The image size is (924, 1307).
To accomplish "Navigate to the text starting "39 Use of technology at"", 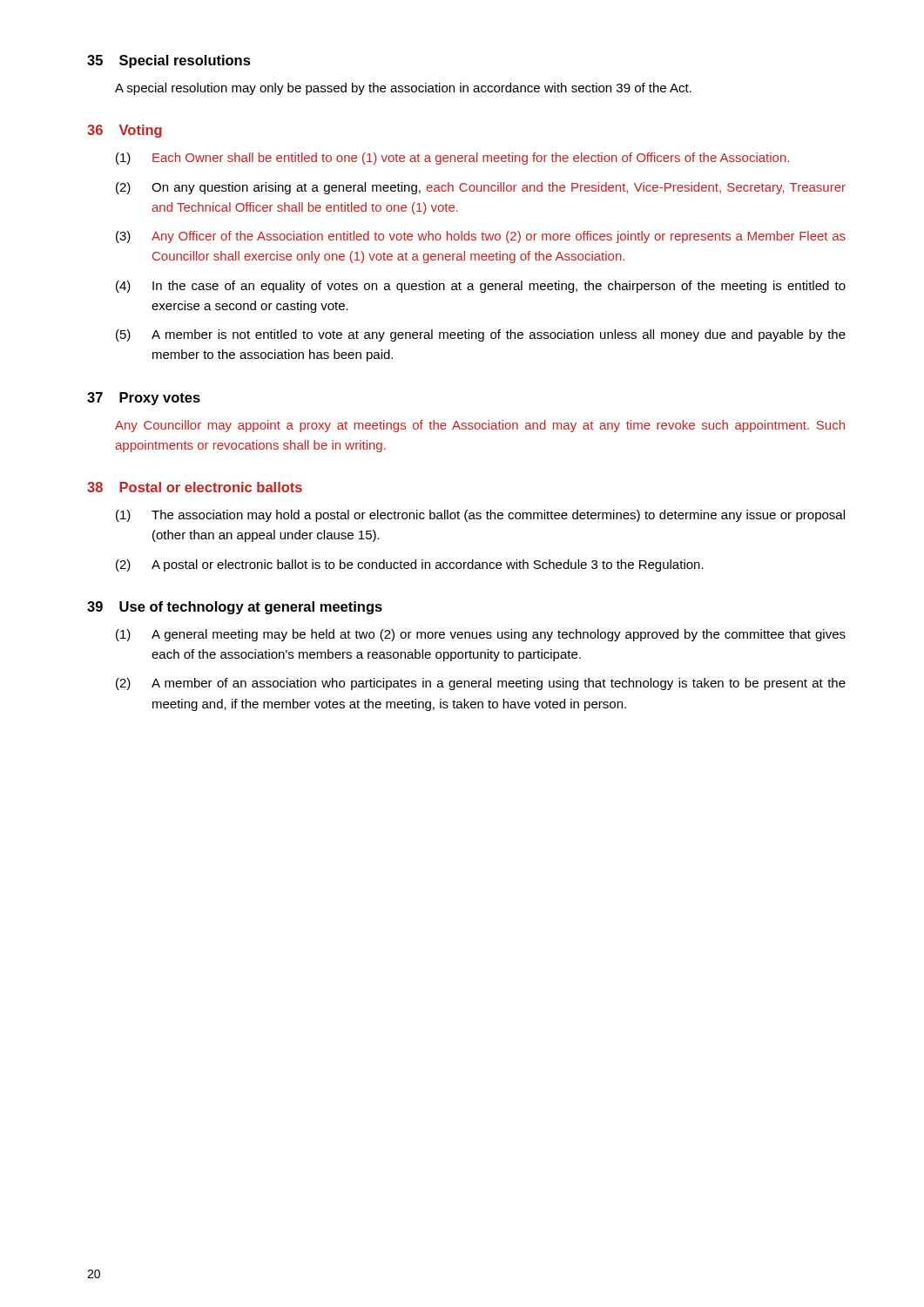I will coord(235,607).
